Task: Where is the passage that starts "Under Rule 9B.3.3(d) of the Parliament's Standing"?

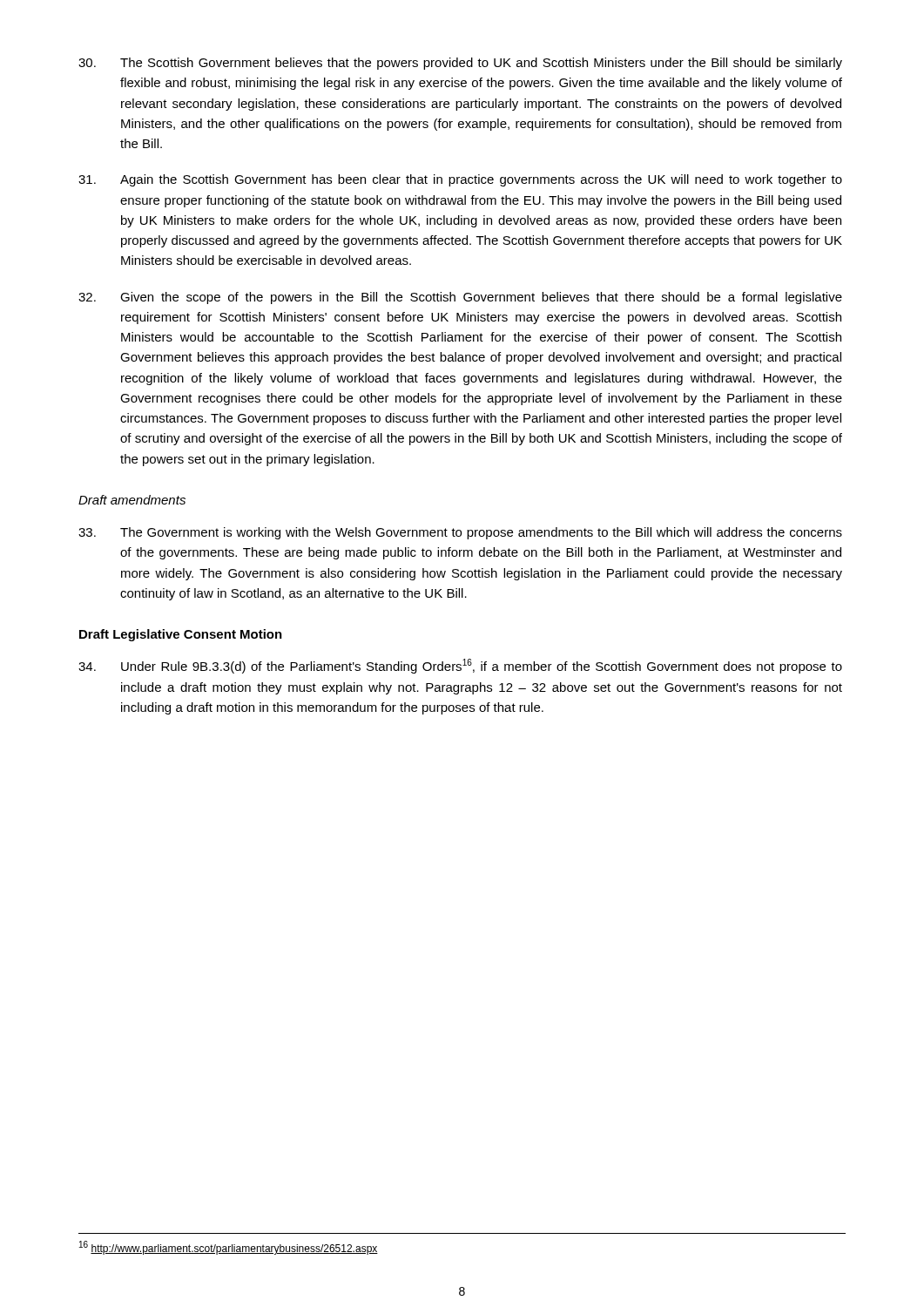Action: pos(462,687)
